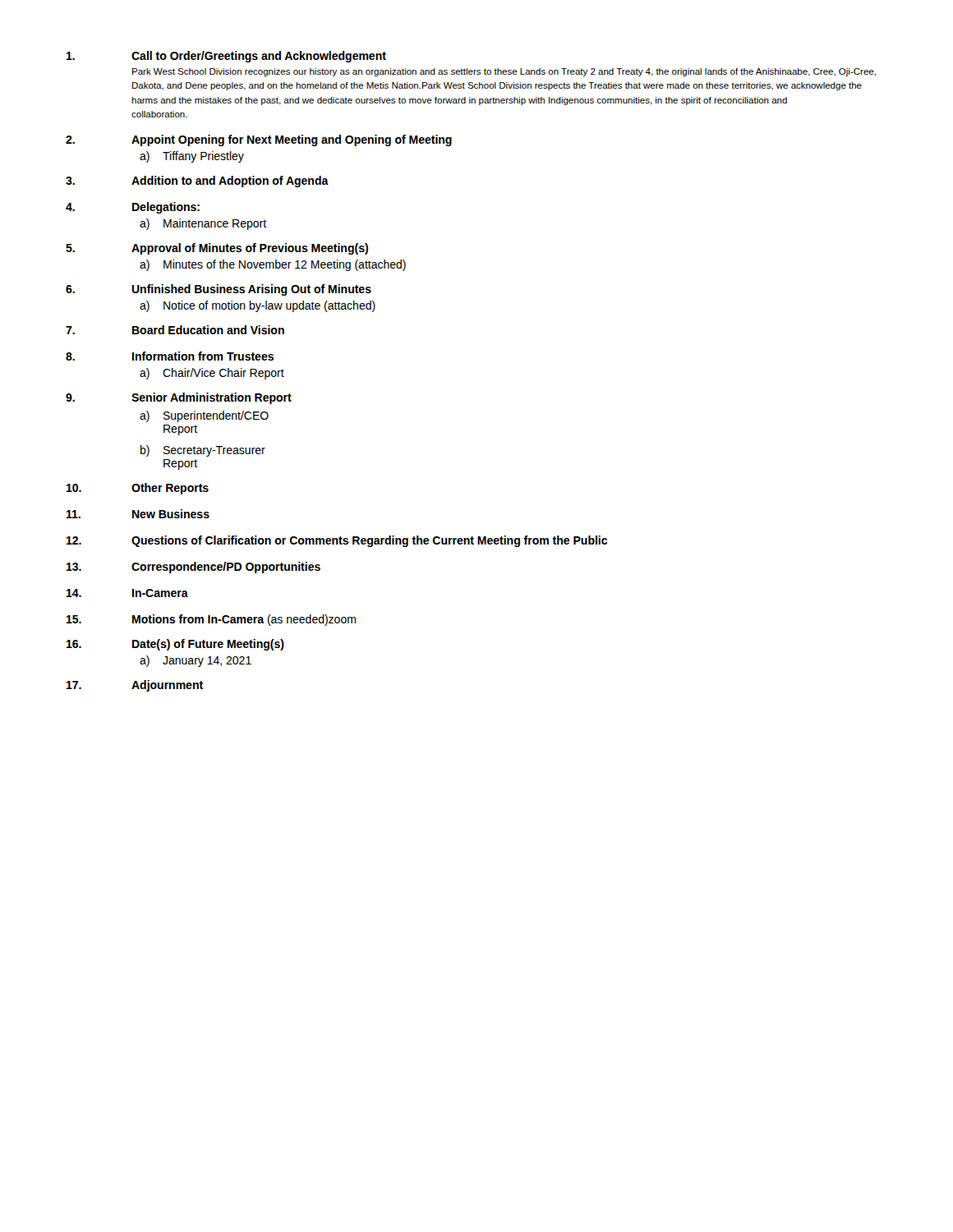Viewport: 953px width, 1232px height.
Task: Find the passage starting "4. Delegations: a) Maintenance Report"
Action: 133,208
